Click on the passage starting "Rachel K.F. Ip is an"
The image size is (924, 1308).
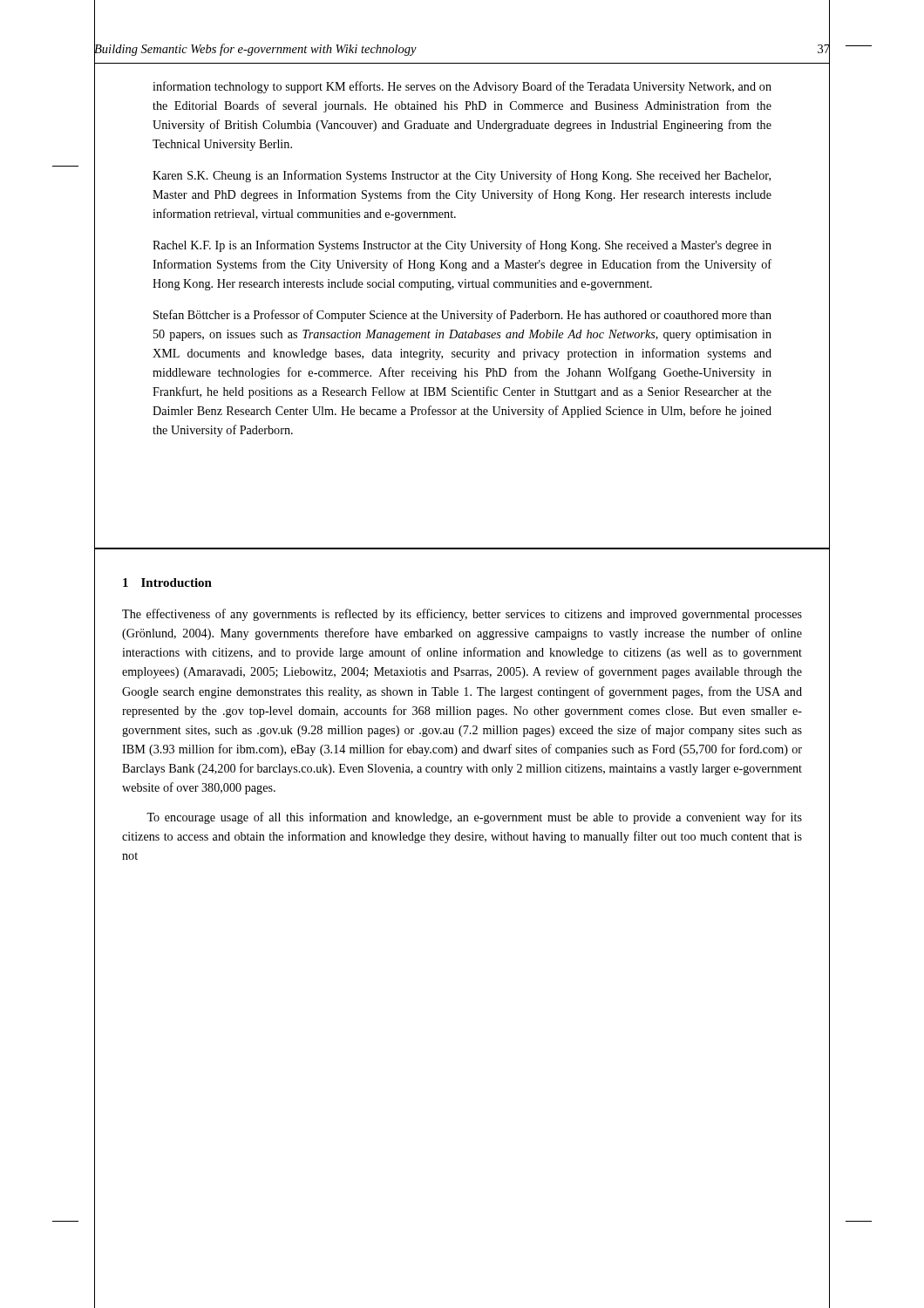(x=462, y=264)
